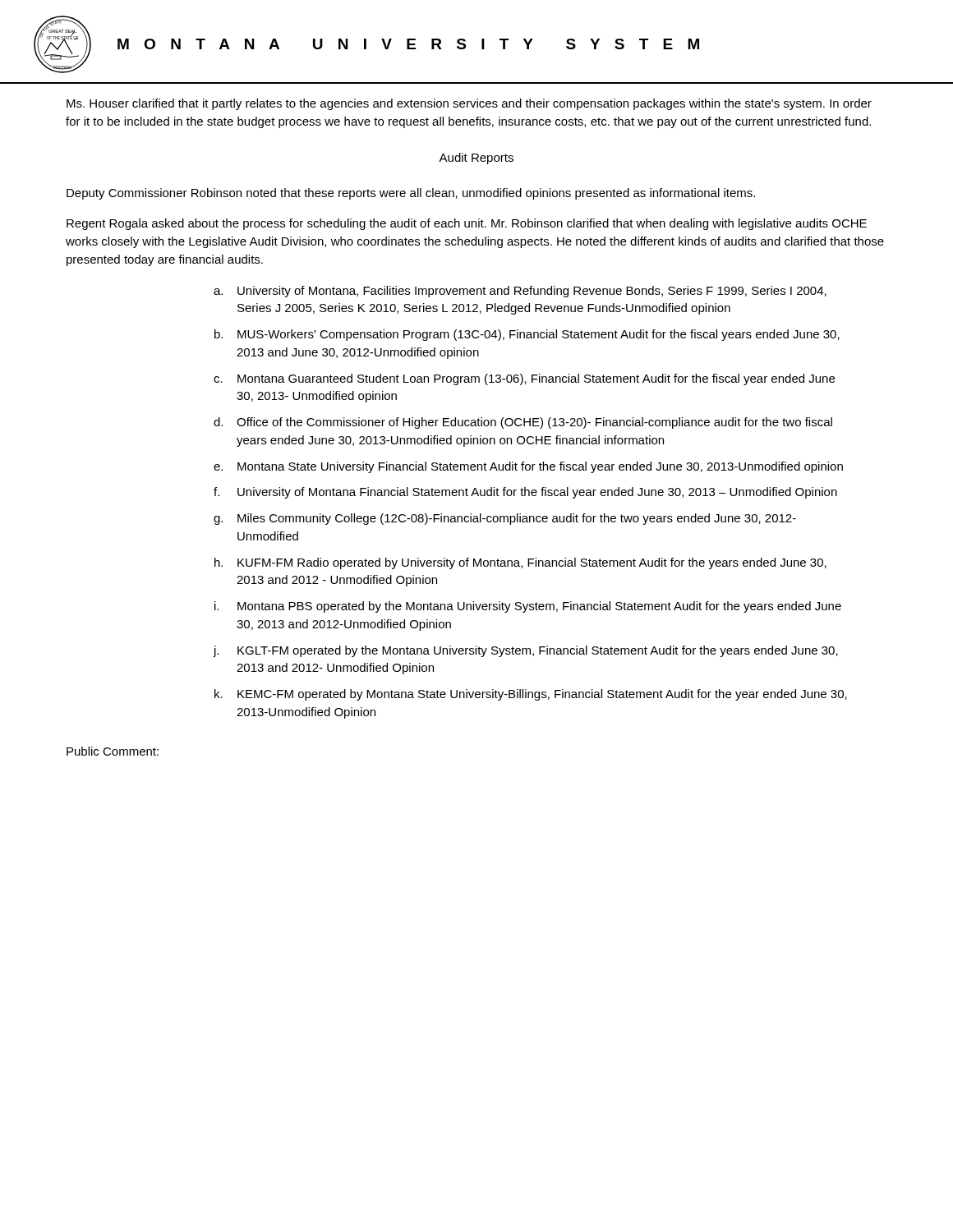The width and height of the screenshot is (953, 1232).
Task: Click on the block starting "d. Office of the Commissioner of Higher"
Action: pos(534,431)
